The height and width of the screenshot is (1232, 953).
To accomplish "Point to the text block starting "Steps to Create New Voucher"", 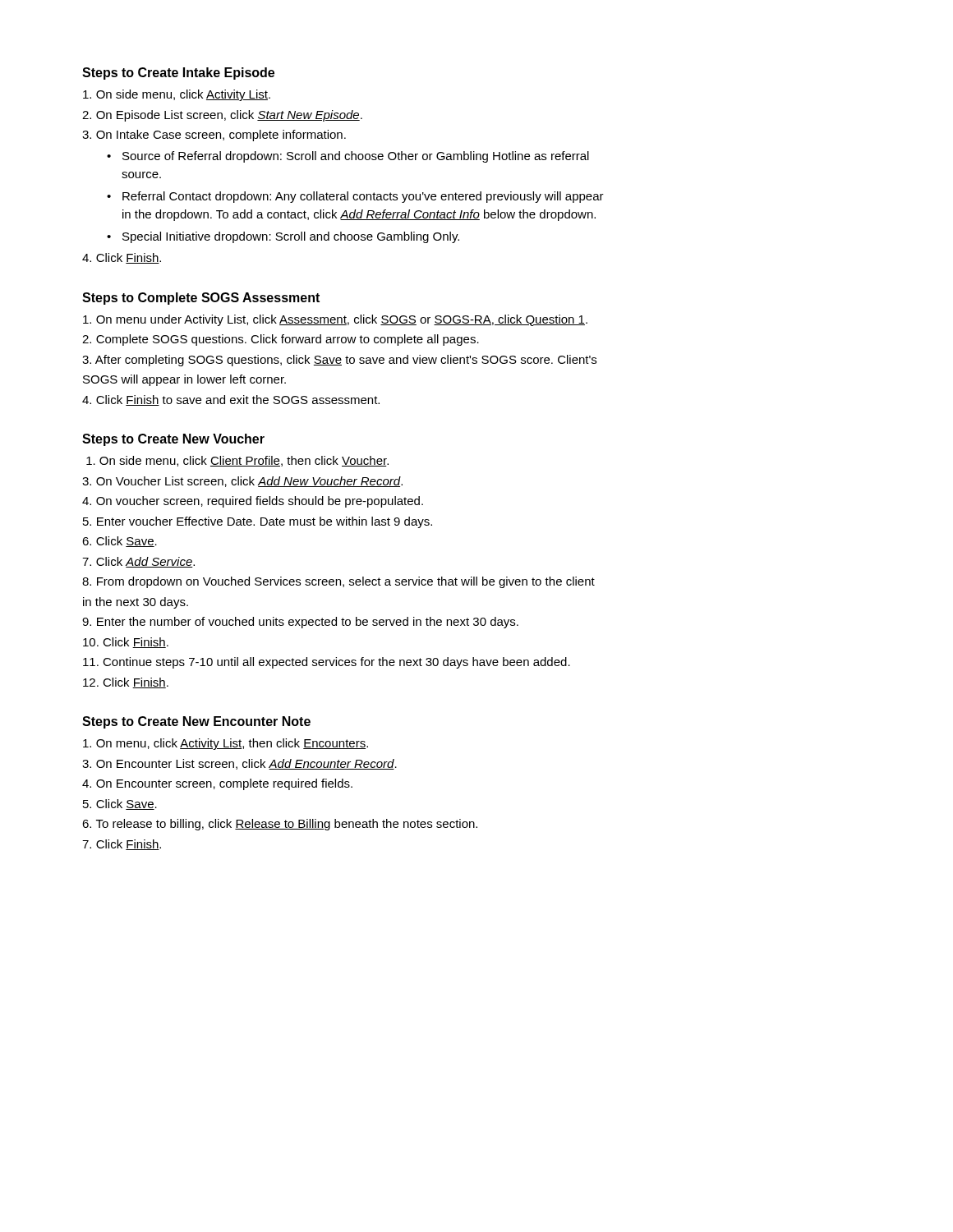I will [173, 439].
